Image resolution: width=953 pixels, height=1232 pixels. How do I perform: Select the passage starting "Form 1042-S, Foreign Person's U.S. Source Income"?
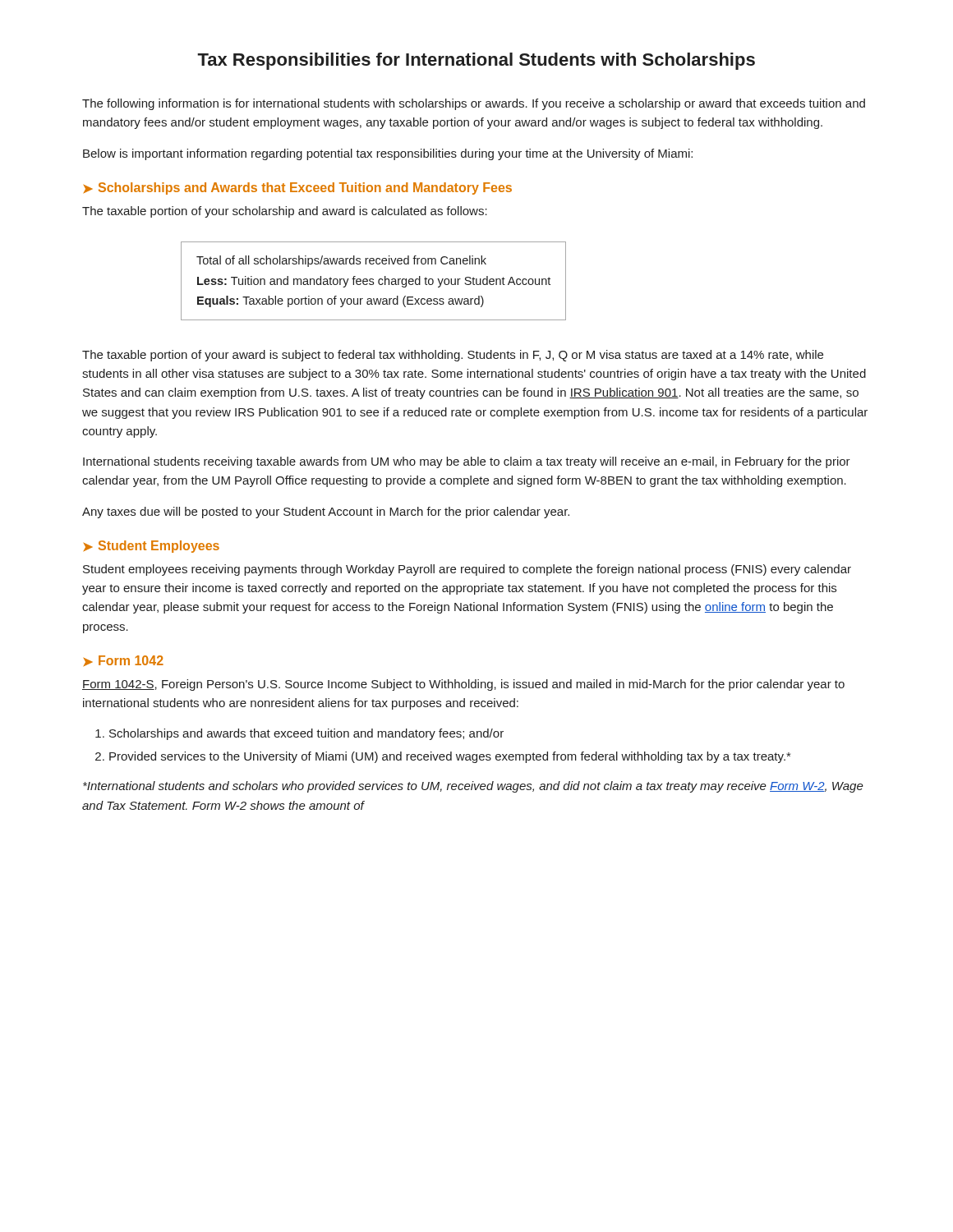(x=463, y=693)
